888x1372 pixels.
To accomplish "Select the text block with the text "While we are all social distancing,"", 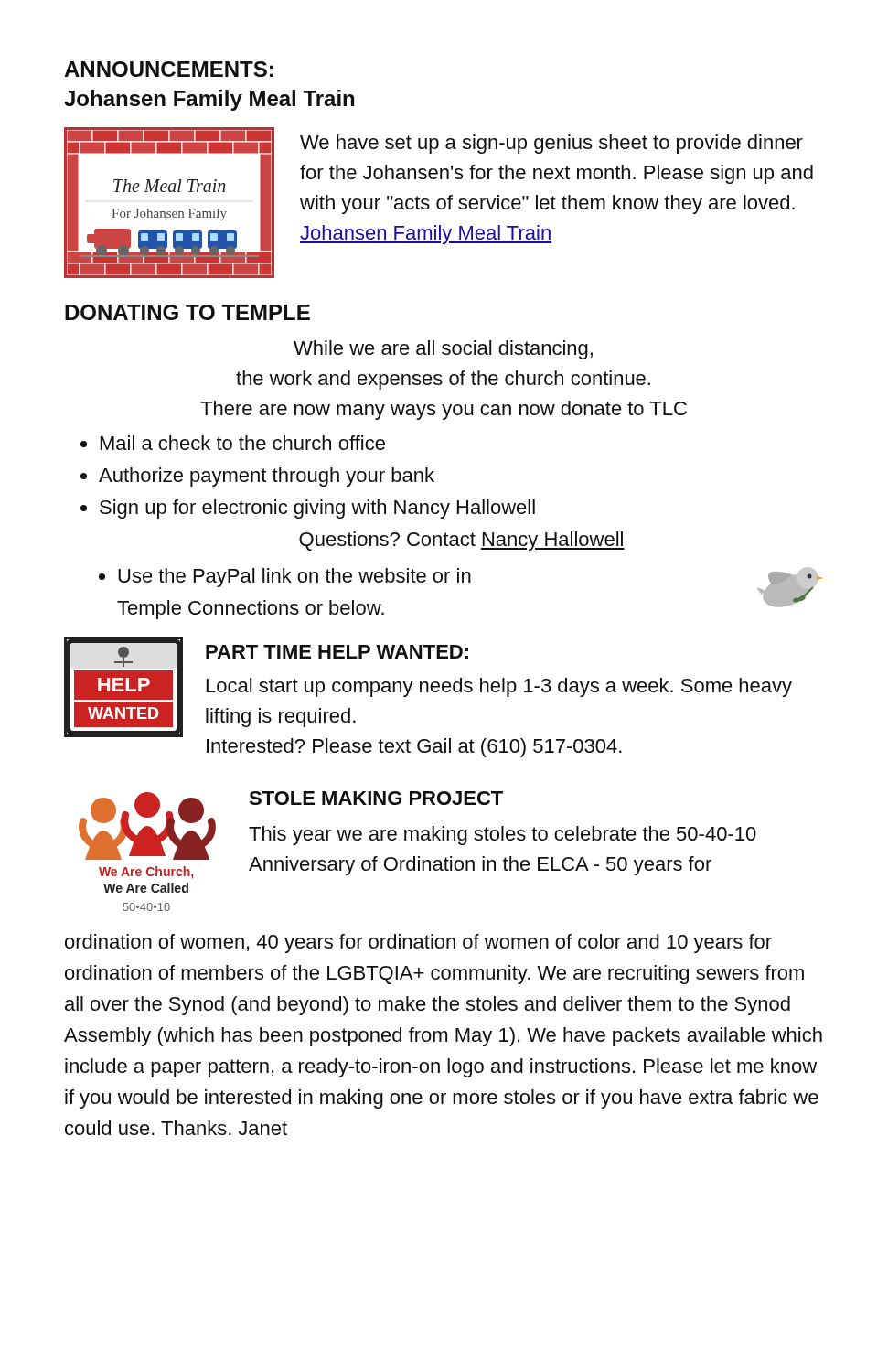I will pos(444,378).
